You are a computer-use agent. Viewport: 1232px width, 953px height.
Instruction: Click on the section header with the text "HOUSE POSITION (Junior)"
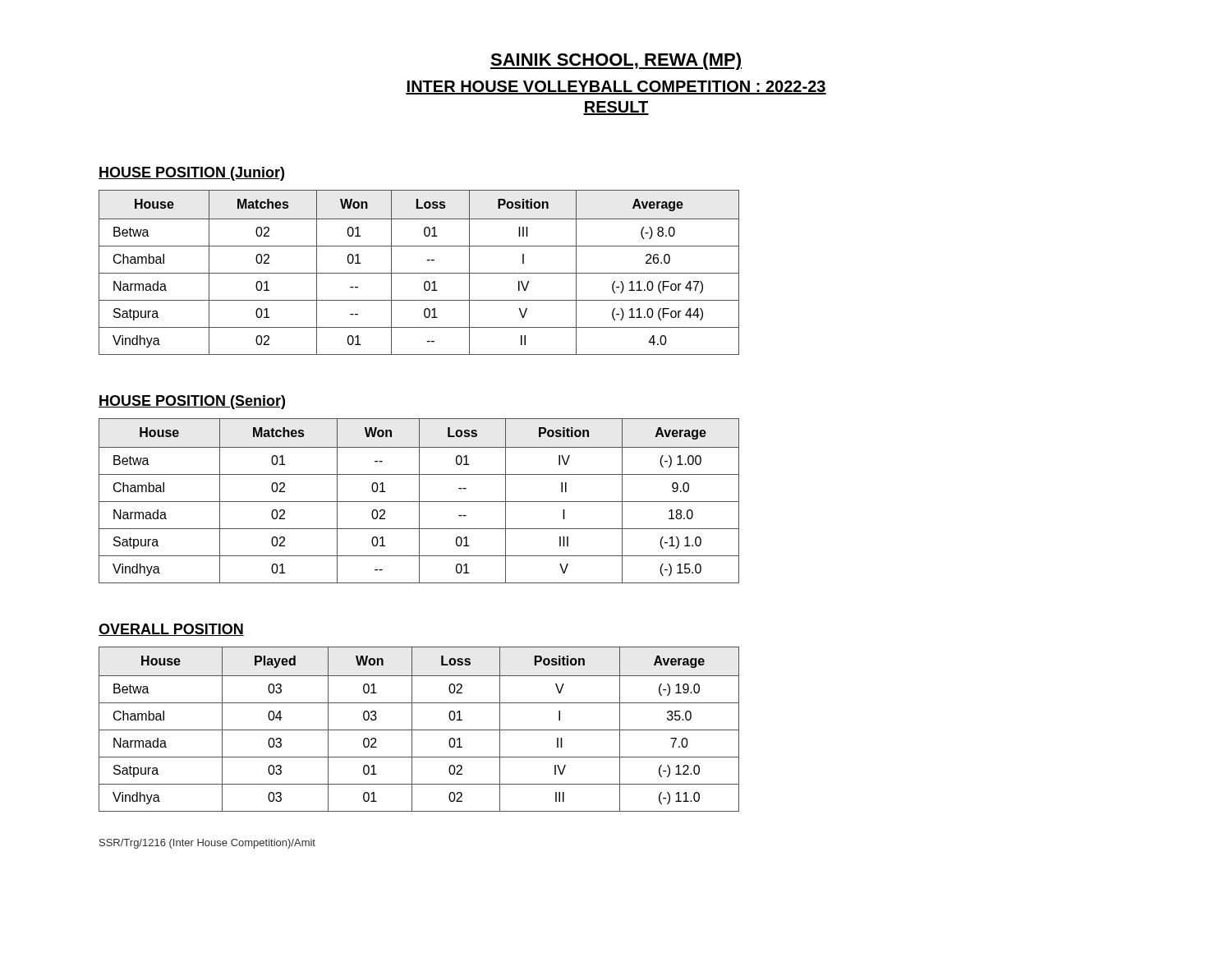tap(192, 173)
